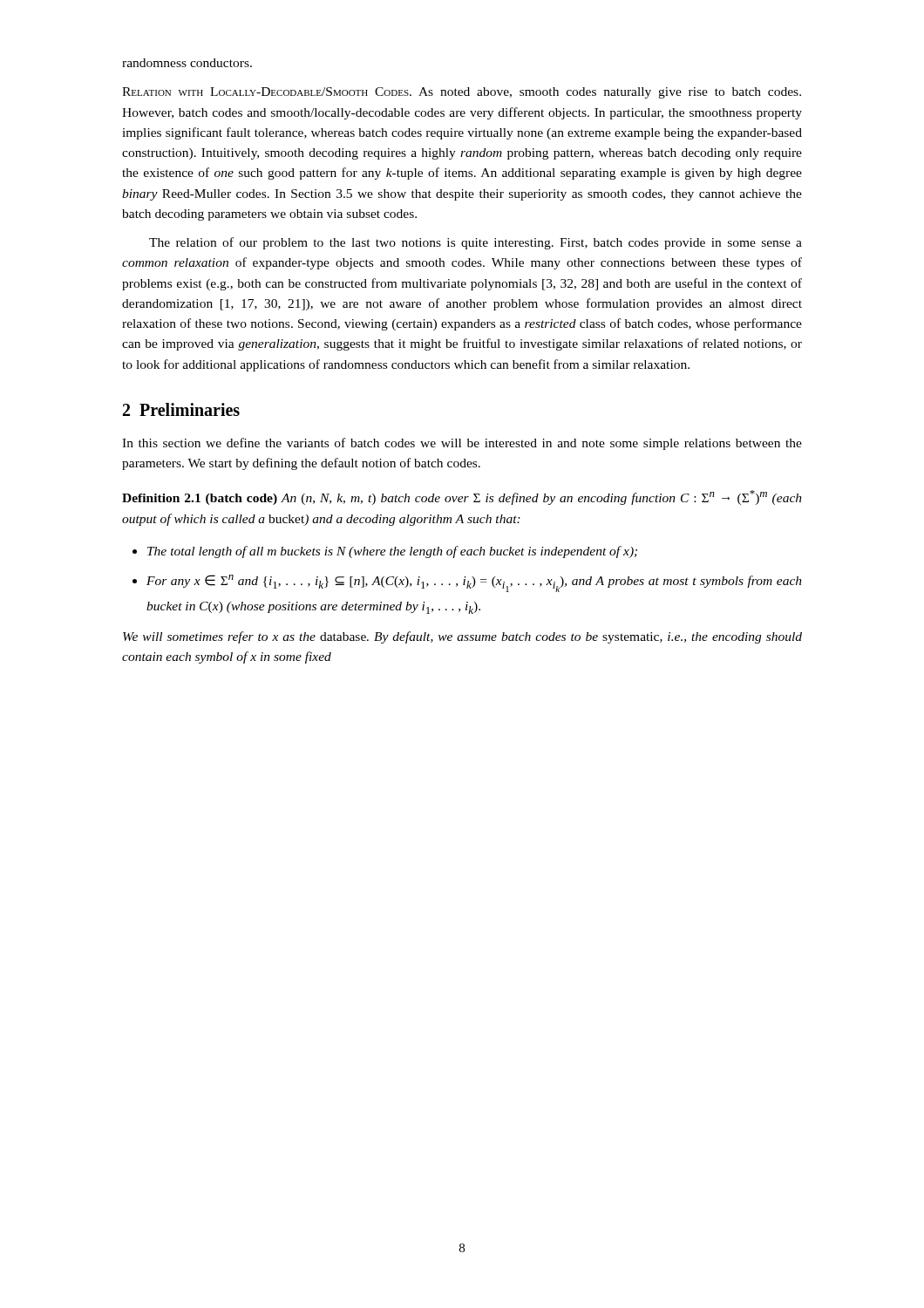Screen dimensions: 1308x924
Task: Locate the block of text that opens with "Definition 2.1 (batch"
Action: coord(462,507)
